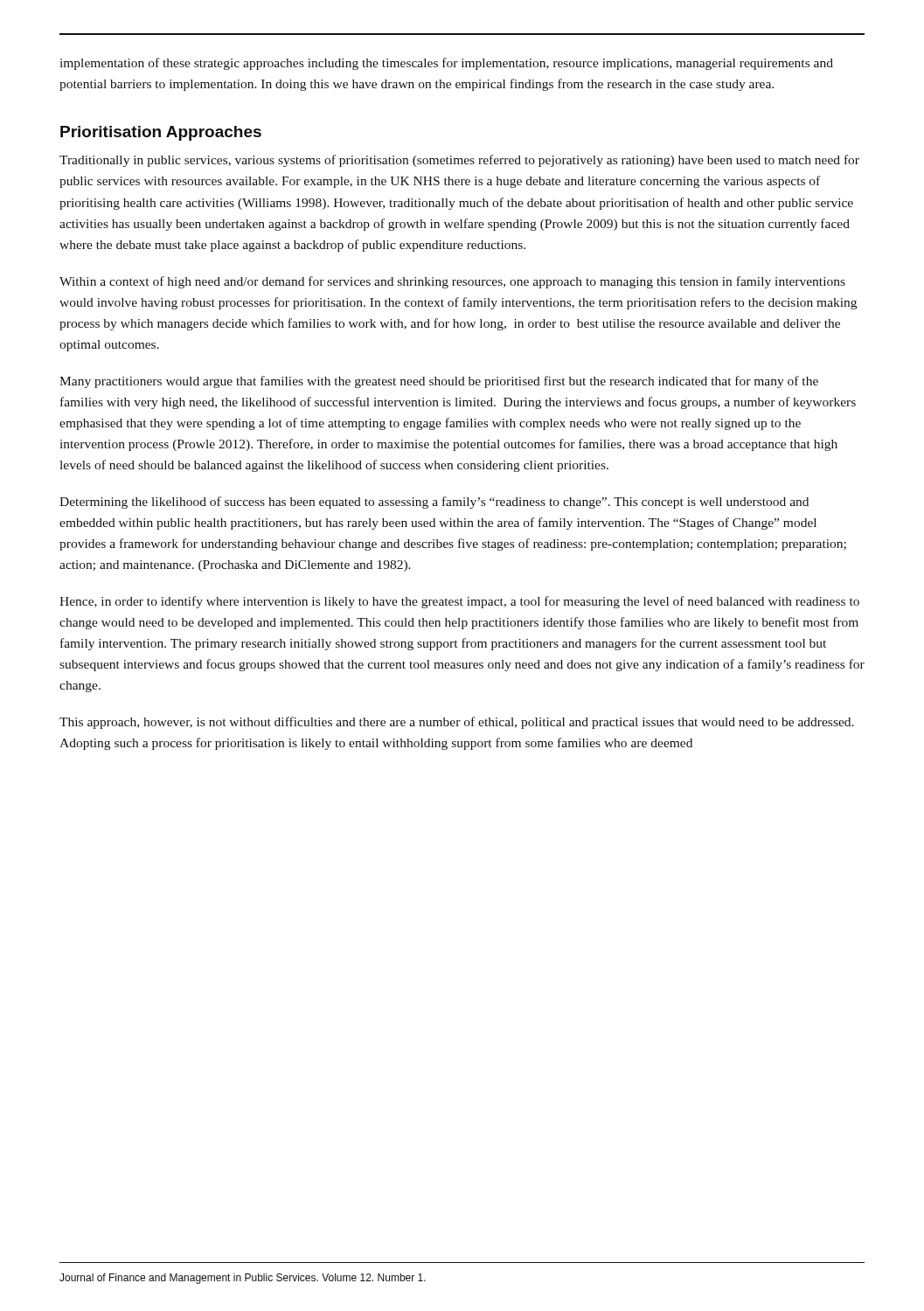Point to the block beginning "Hence, in order to identify where intervention"

click(x=462, y=643)
